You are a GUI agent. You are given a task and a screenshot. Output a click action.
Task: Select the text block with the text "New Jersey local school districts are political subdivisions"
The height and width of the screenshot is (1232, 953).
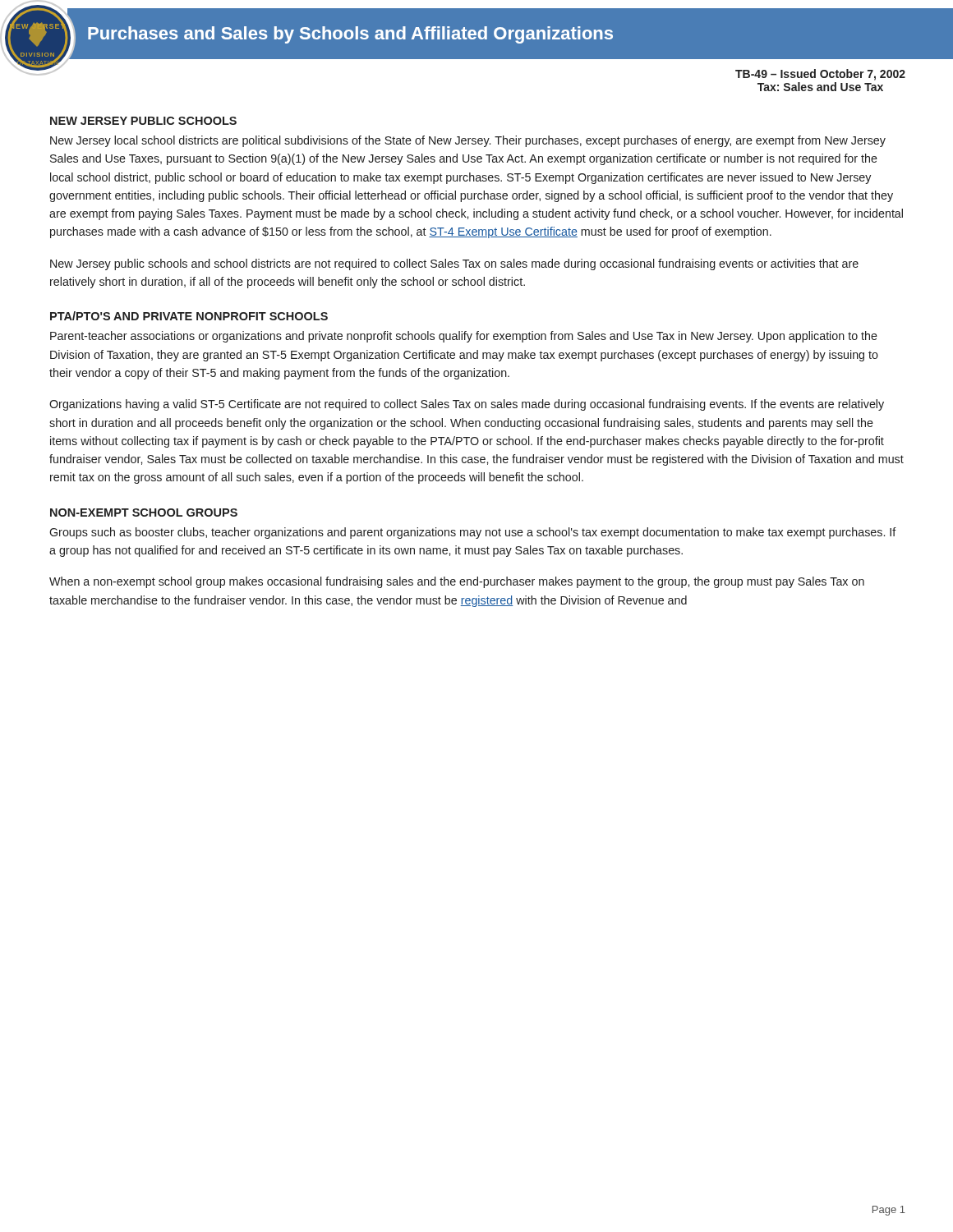point(476,186)
